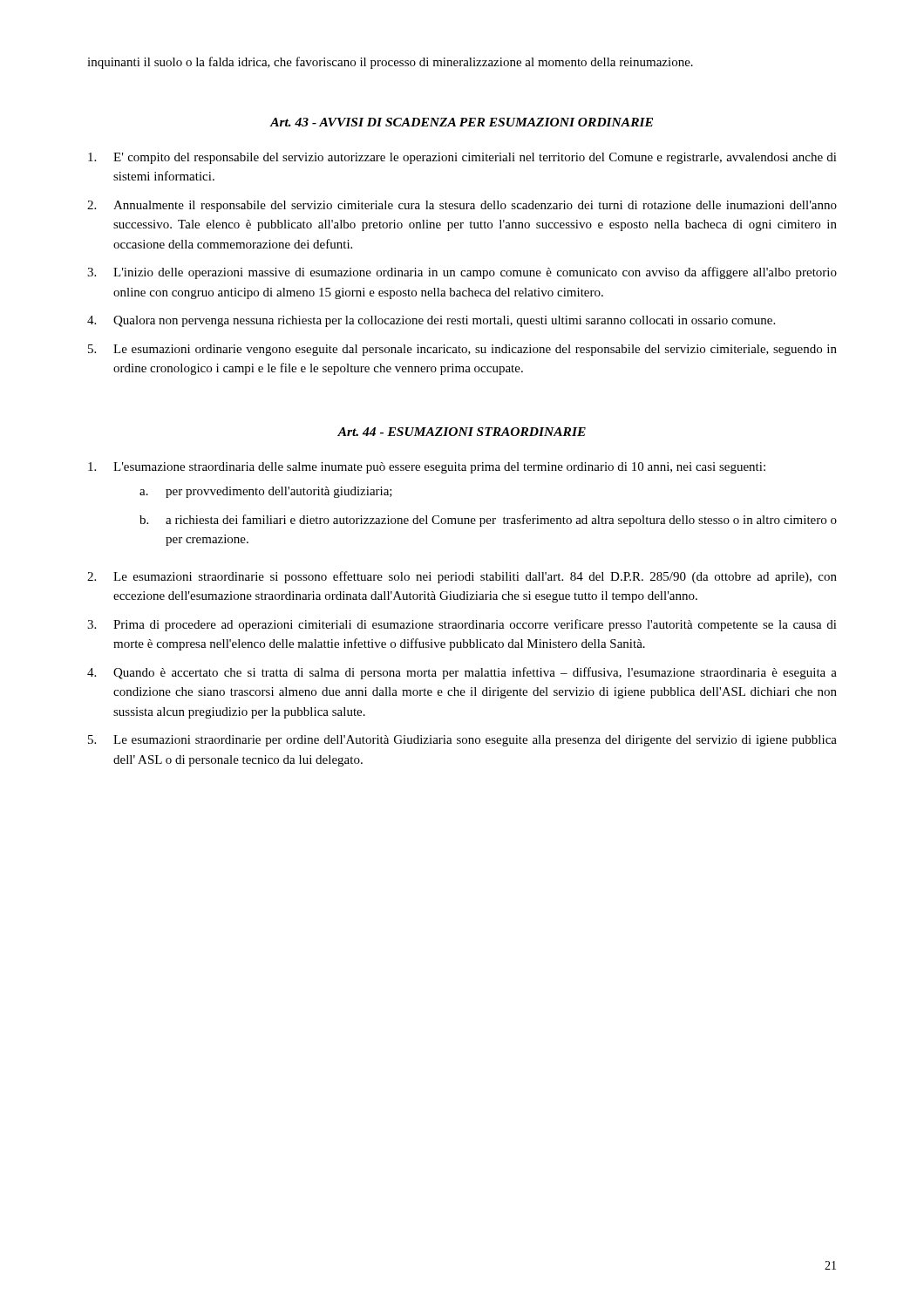Find the list item that says "3. L'inizio delle"

tap(462, 282)
